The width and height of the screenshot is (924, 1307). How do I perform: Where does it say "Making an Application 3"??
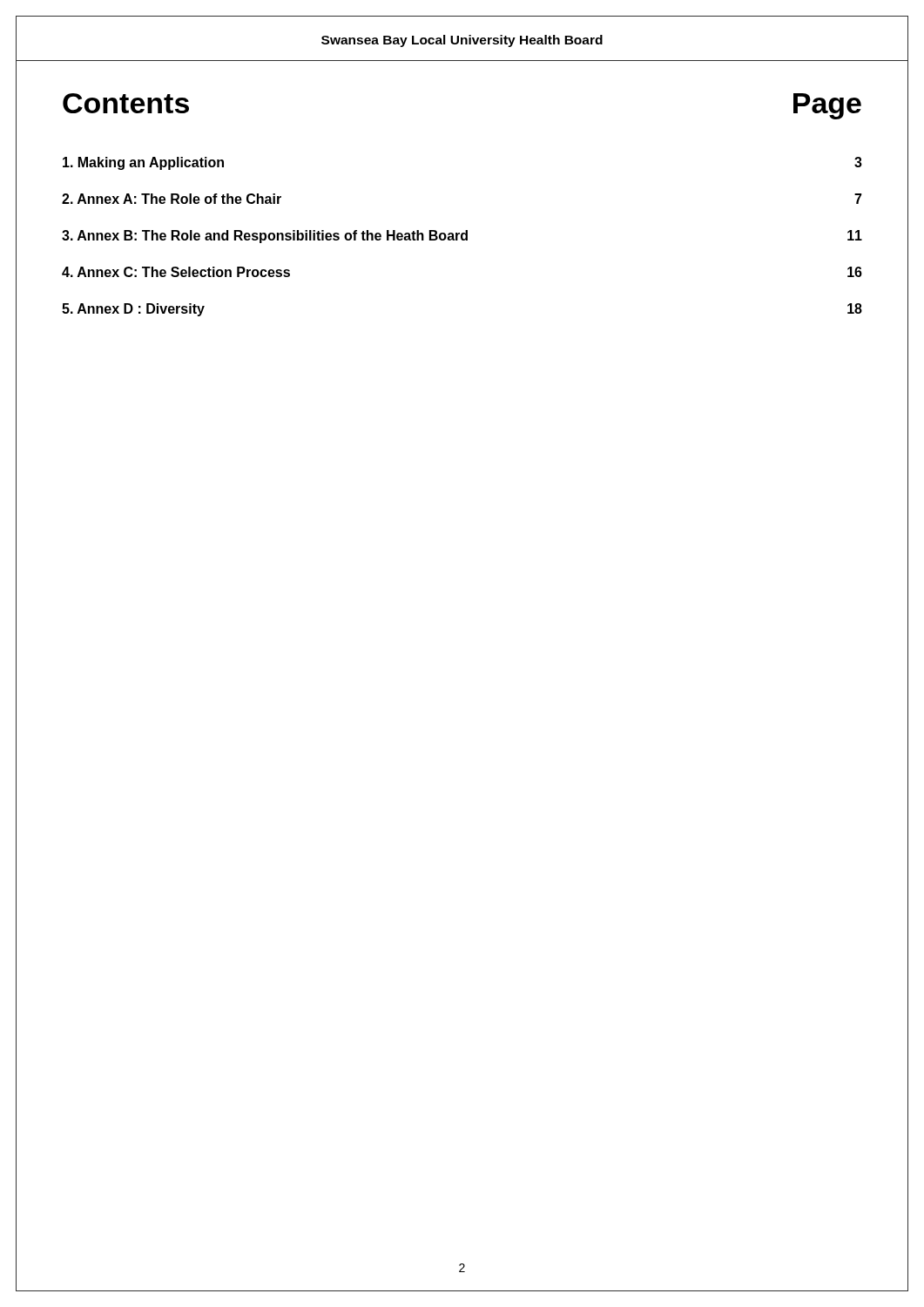(x=140, y=163)
